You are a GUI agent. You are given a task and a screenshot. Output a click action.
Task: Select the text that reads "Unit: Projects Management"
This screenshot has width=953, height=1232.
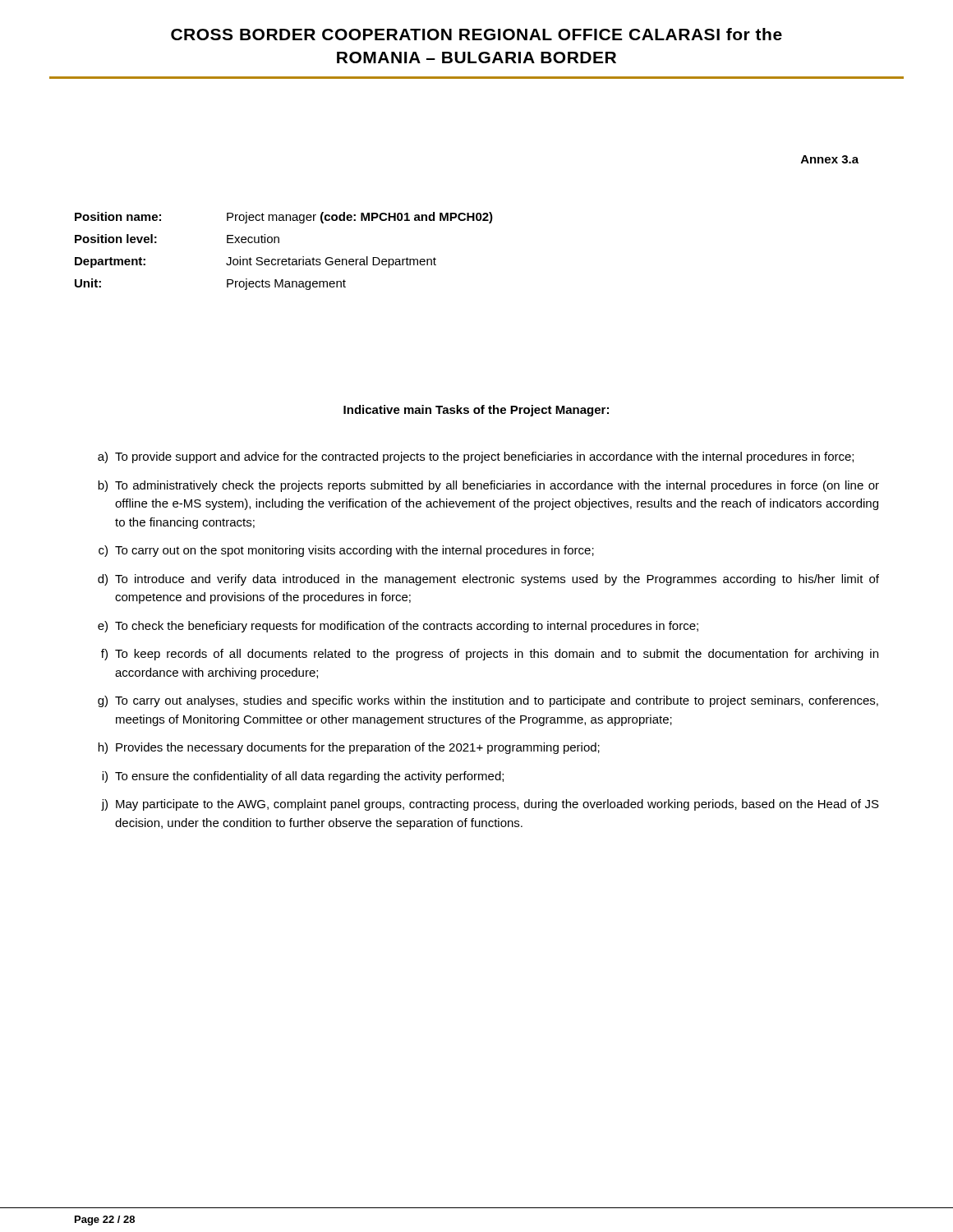click(85, 284)
